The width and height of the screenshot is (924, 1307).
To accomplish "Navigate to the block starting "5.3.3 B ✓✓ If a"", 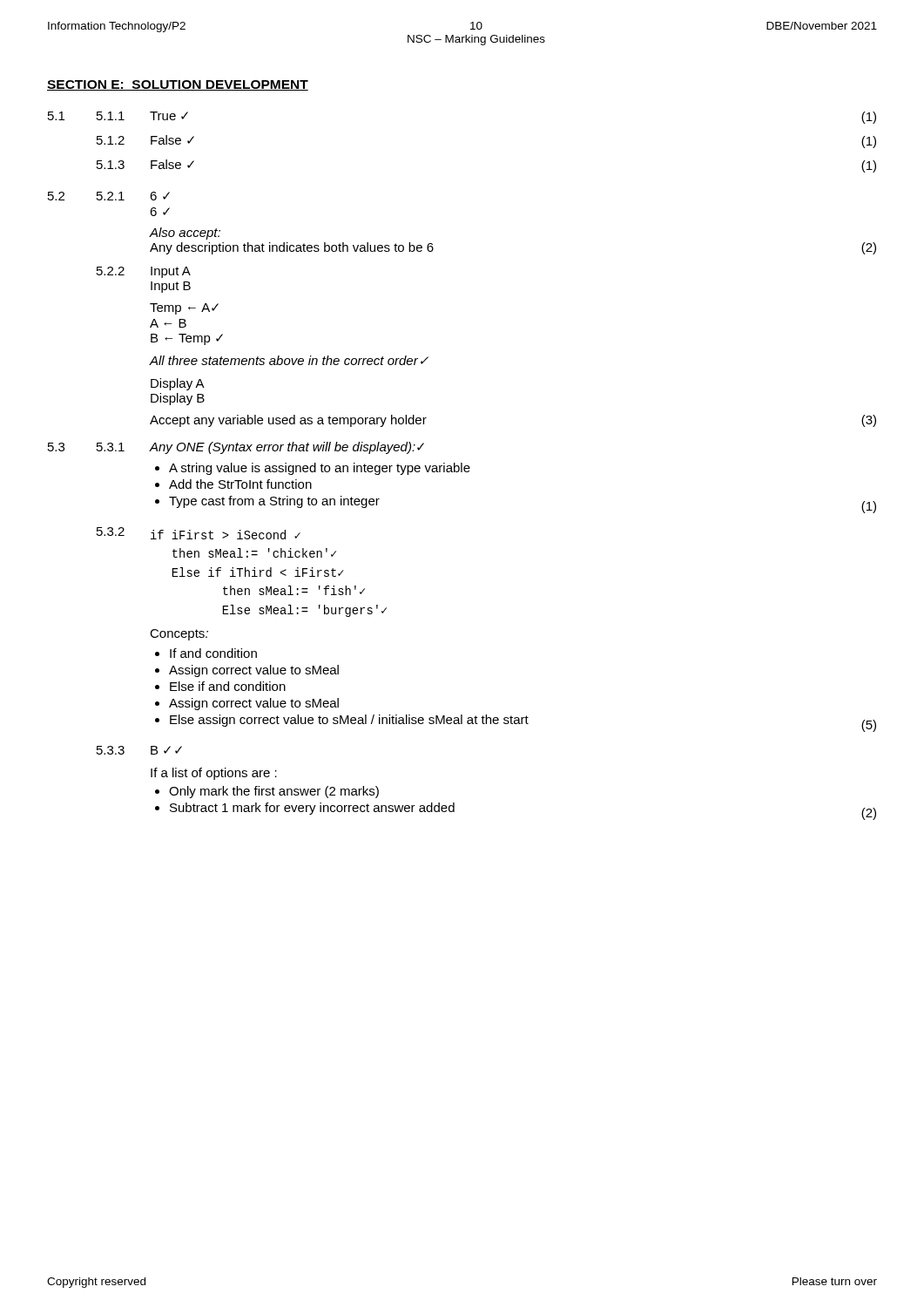I will (110, 750).
